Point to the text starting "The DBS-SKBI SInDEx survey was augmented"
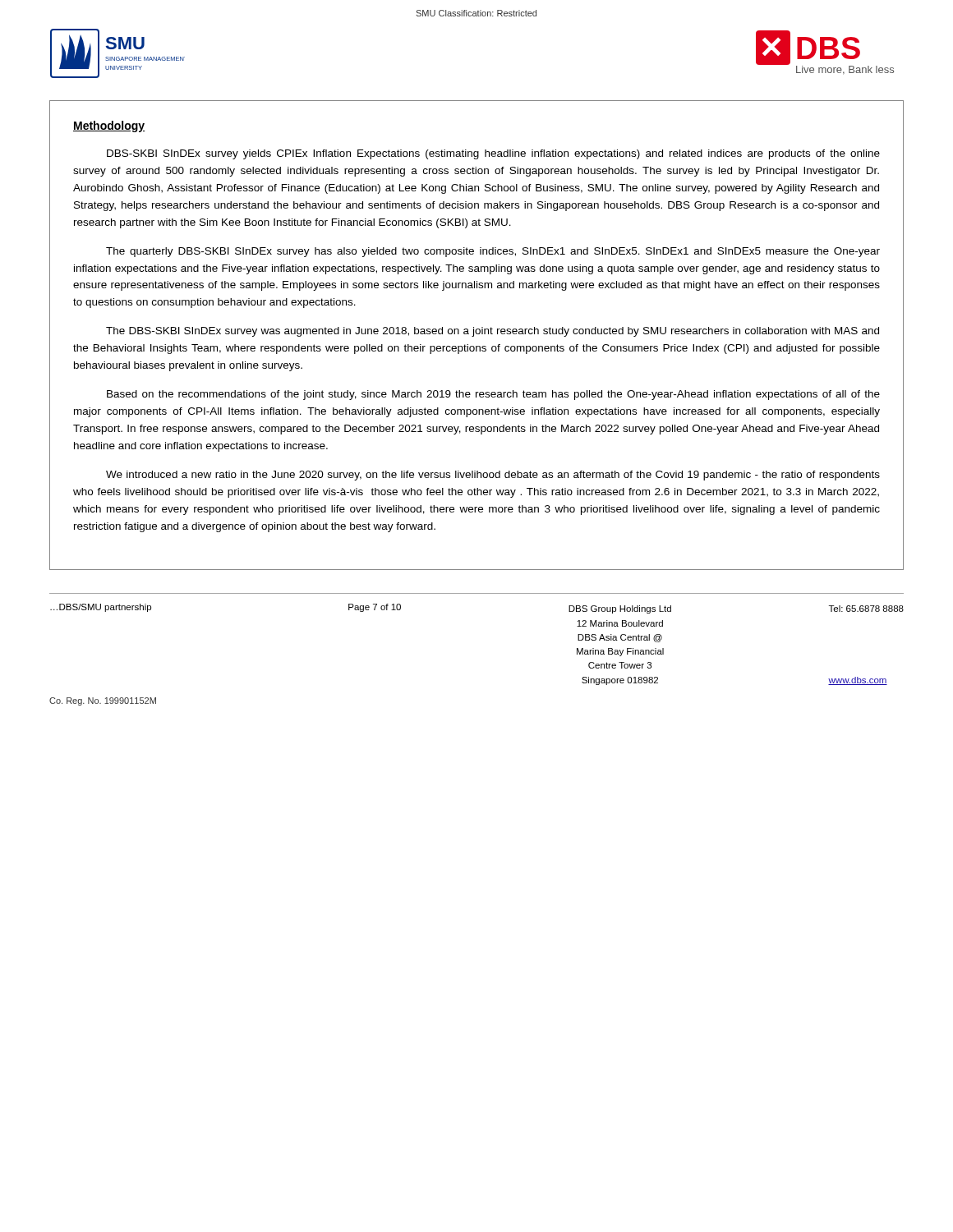This screenshot has width=953, height=1232. point(476,348)
